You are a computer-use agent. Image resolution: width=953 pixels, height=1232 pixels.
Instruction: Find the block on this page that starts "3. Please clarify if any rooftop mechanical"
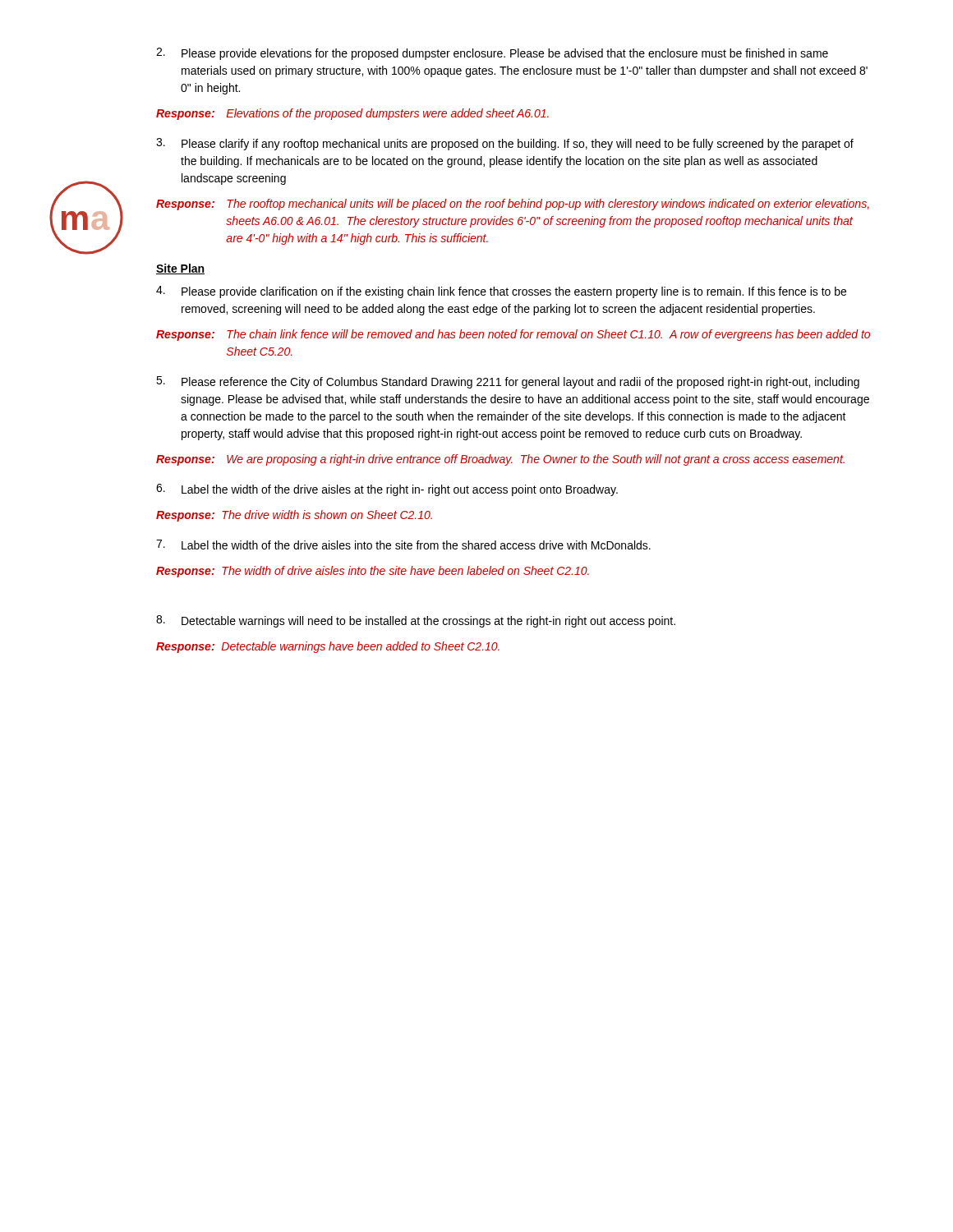tap(513, 161)
